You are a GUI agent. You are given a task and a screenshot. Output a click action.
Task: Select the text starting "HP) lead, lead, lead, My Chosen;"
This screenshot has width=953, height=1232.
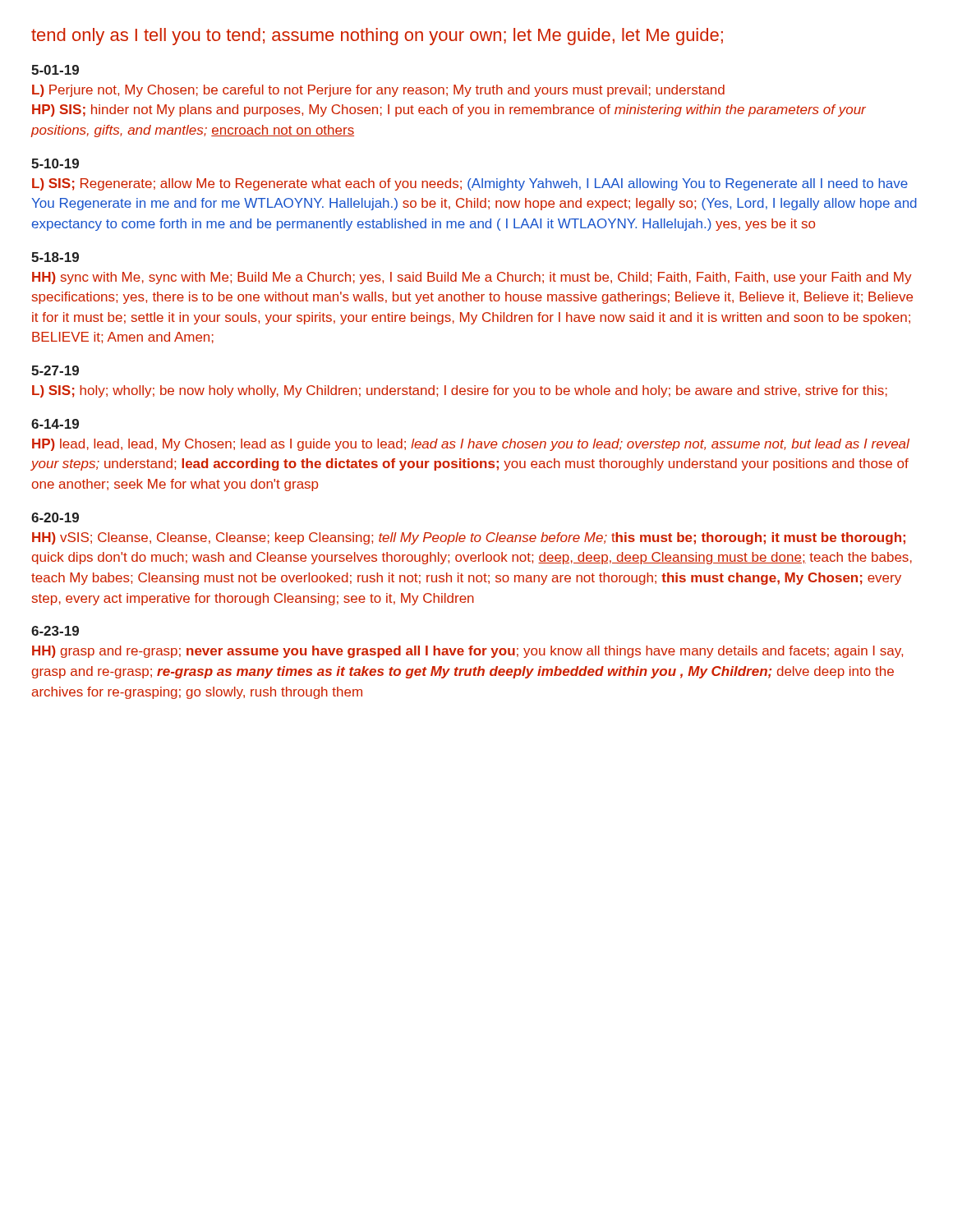point(476,465)
